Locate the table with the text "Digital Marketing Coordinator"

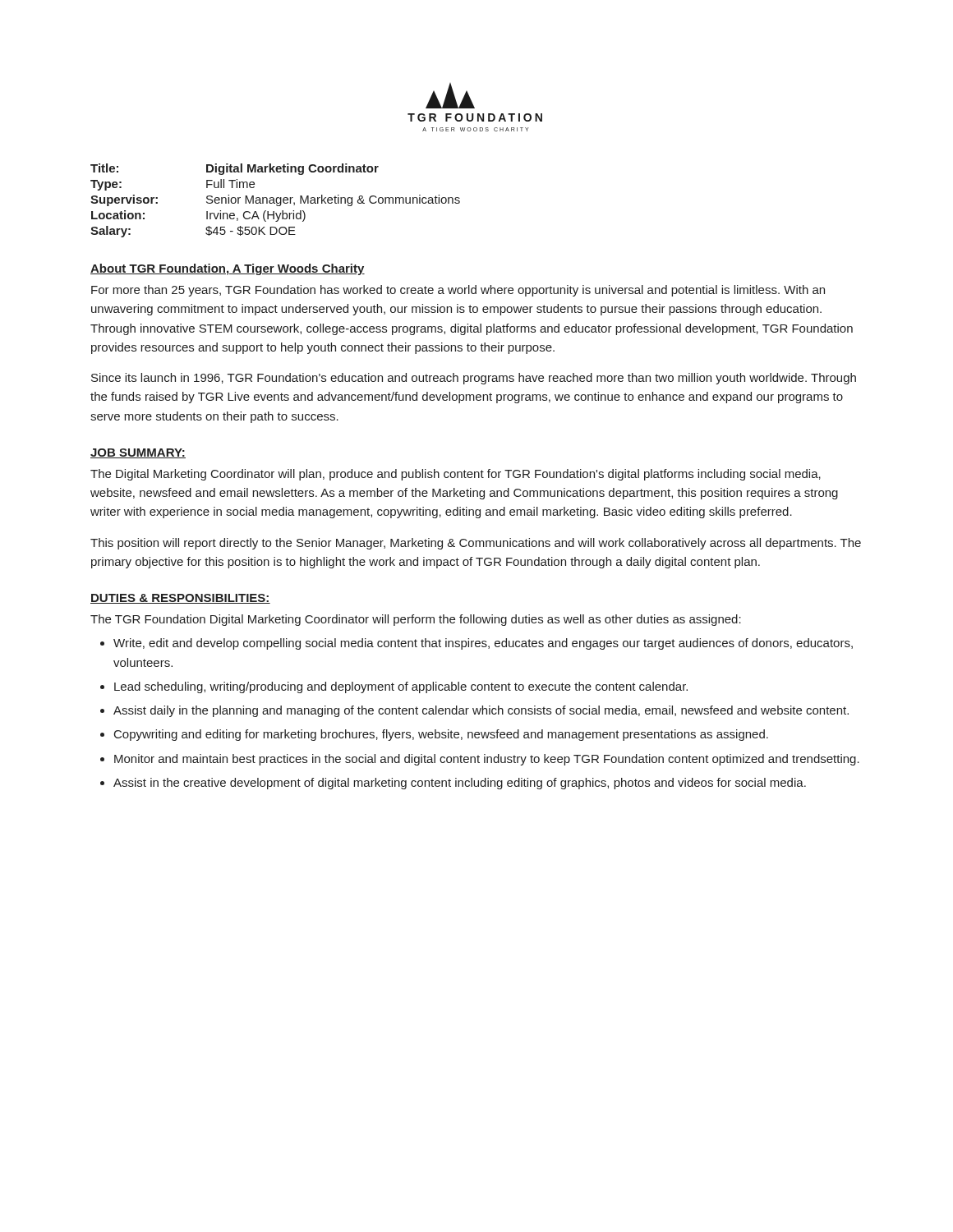tap(476, 199)
